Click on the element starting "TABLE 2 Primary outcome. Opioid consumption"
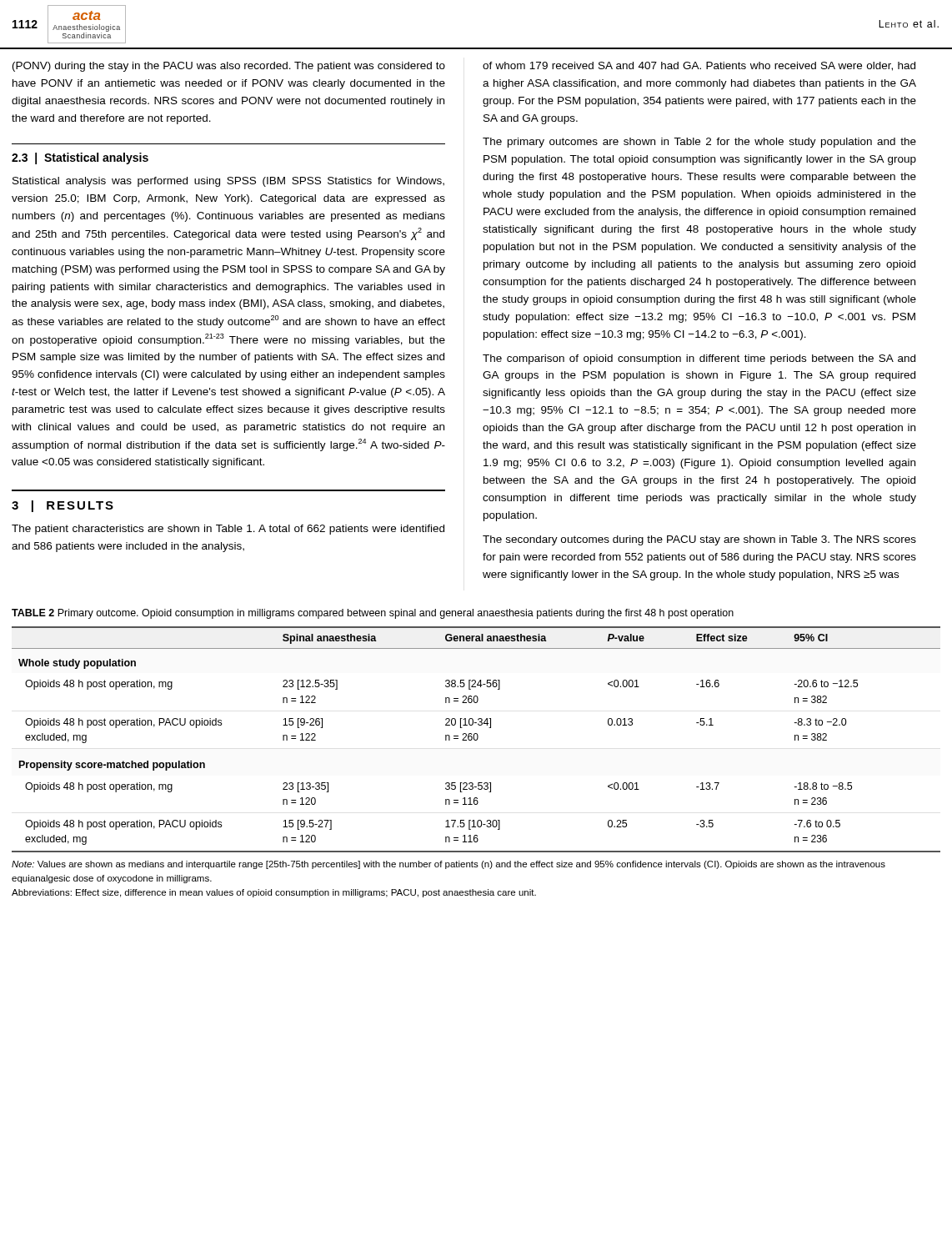The width and height of the screenshot is (952, 1251). (373, 613)
